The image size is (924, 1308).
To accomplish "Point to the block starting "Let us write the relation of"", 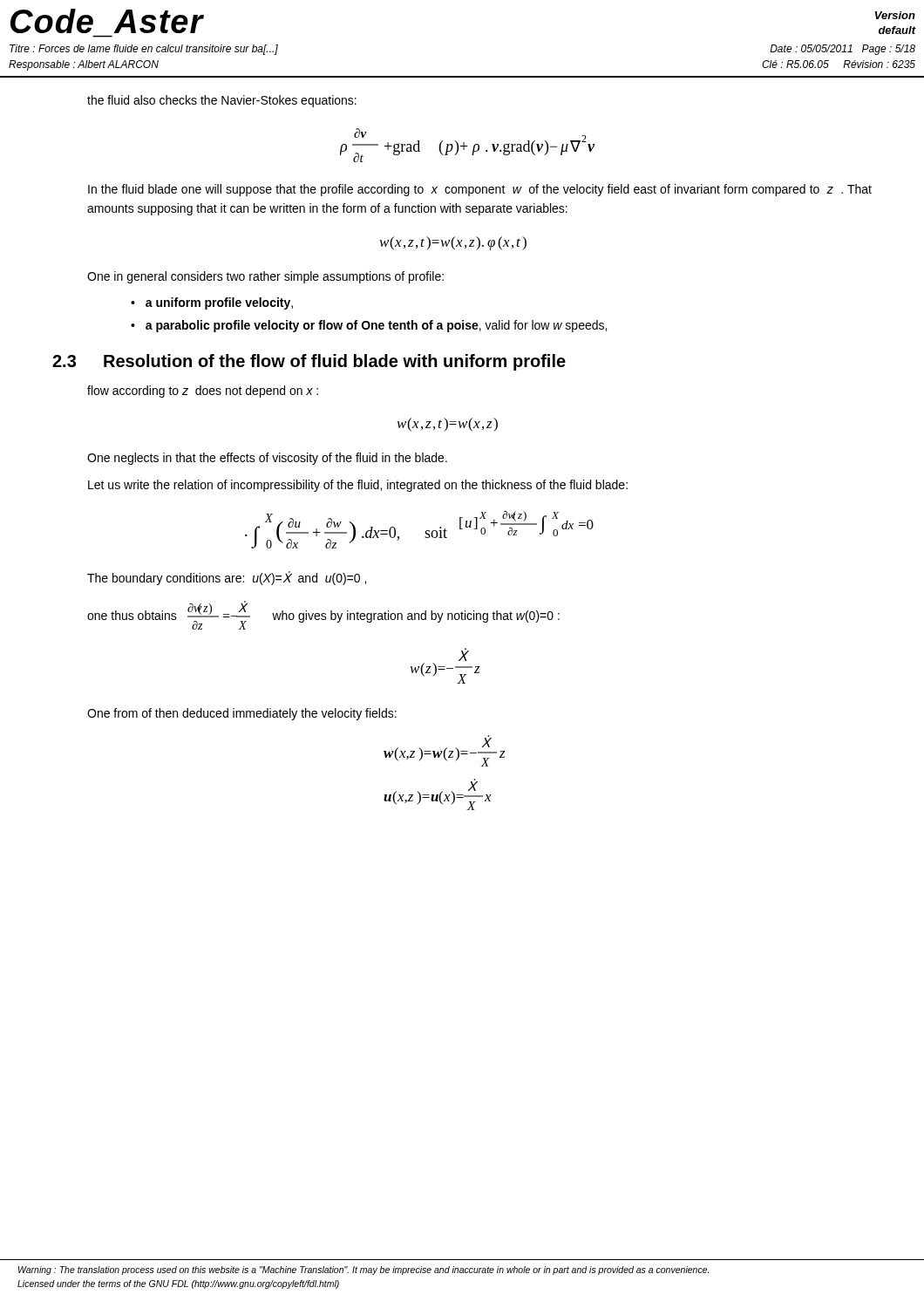I will click(x=358, y=484).
